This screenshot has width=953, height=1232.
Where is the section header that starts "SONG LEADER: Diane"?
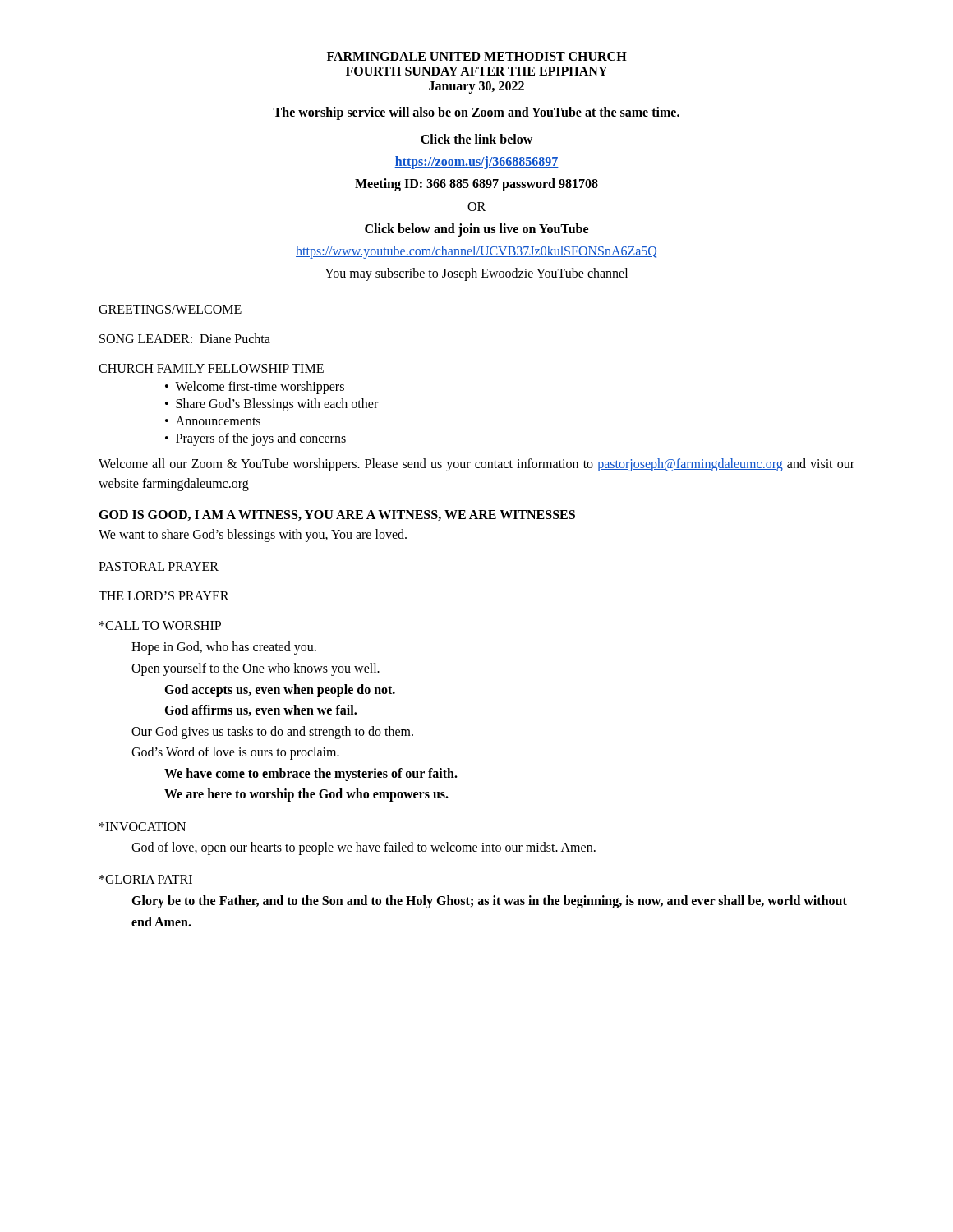pyautogui.click(x=184, y=339)
